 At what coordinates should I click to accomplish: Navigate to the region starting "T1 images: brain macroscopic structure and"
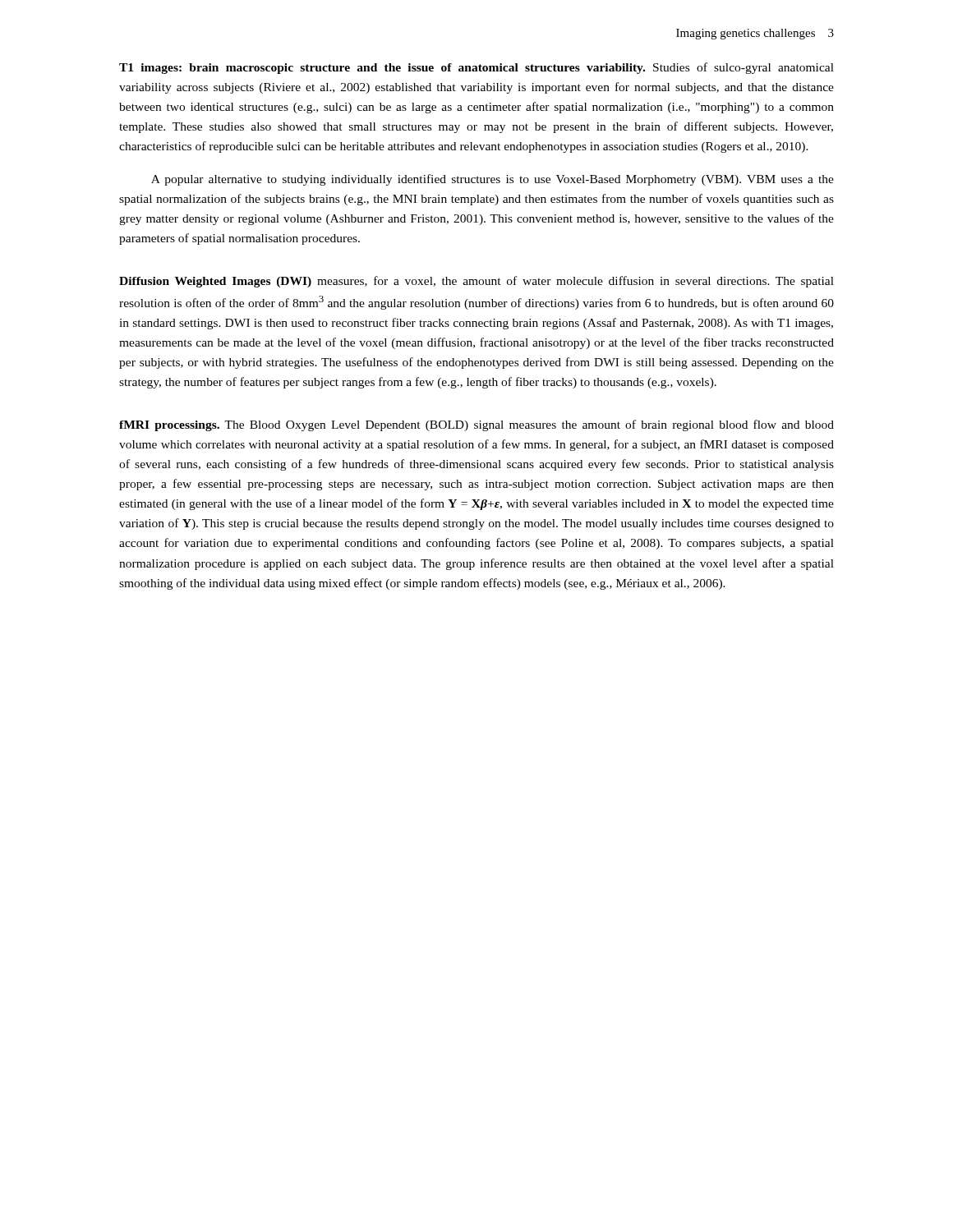click(476, 107)
